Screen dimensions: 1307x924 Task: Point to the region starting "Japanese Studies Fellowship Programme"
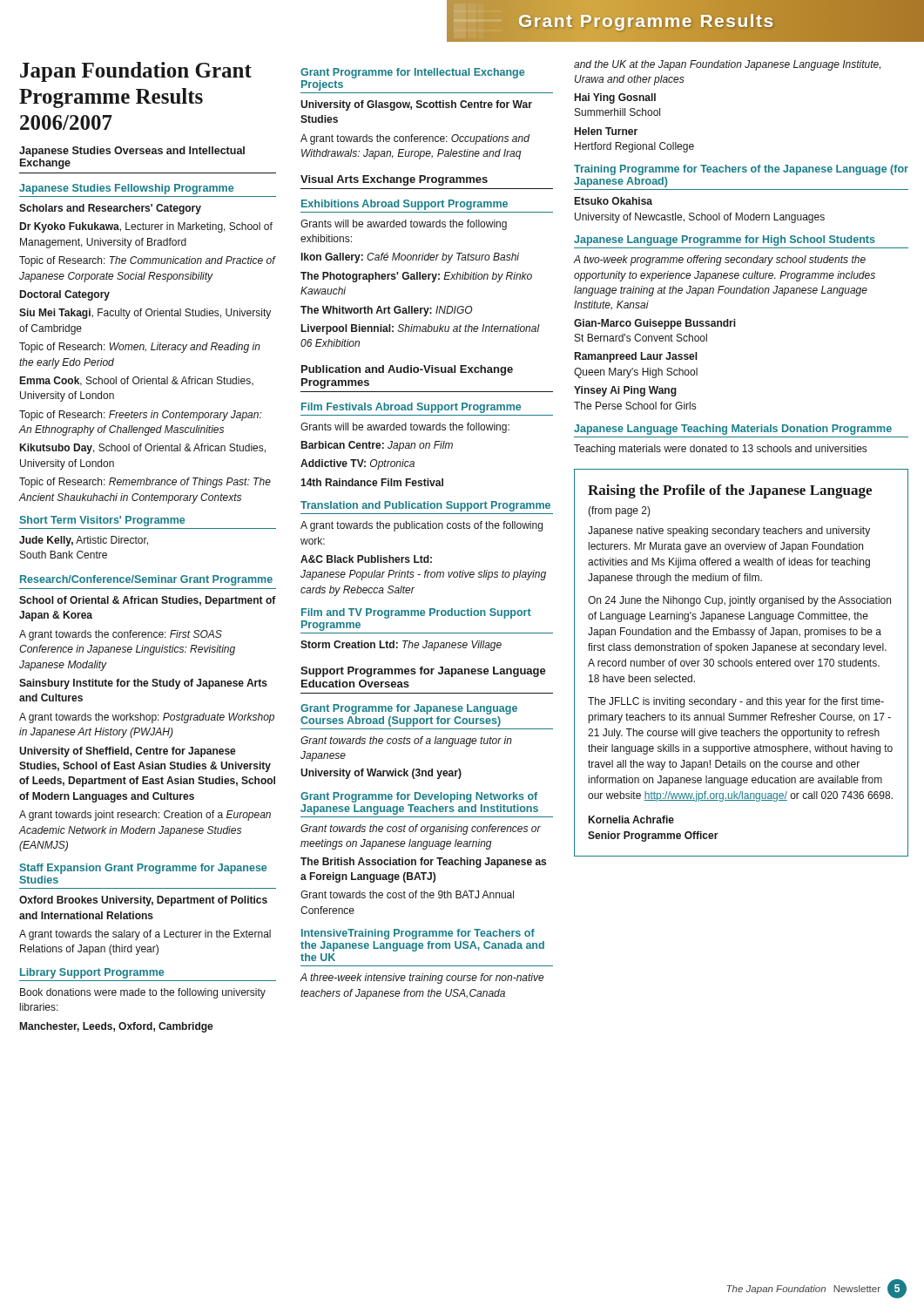click(148, 190)
